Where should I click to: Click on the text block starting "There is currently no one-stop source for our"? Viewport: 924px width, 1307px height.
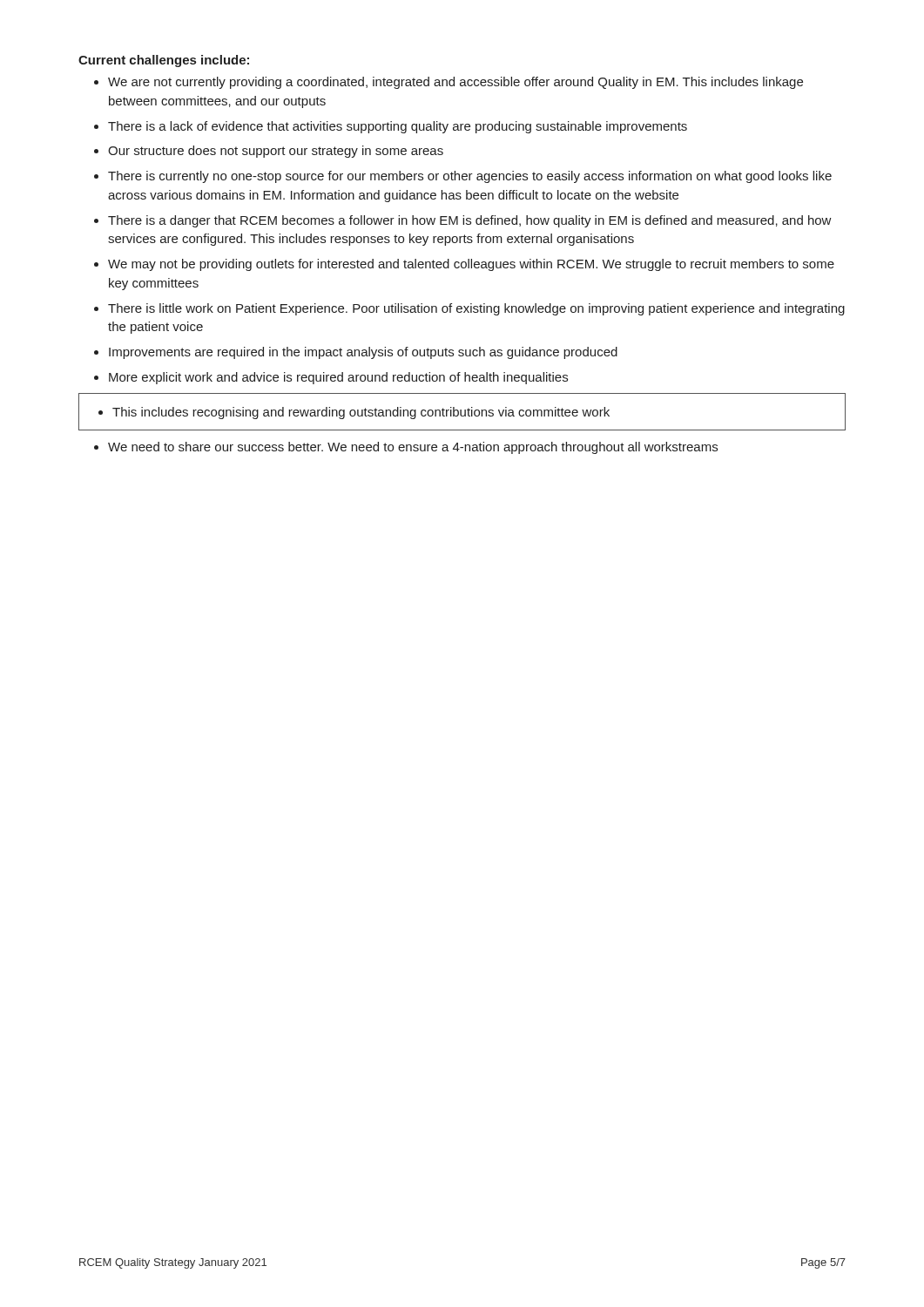[x=470, y=185]
